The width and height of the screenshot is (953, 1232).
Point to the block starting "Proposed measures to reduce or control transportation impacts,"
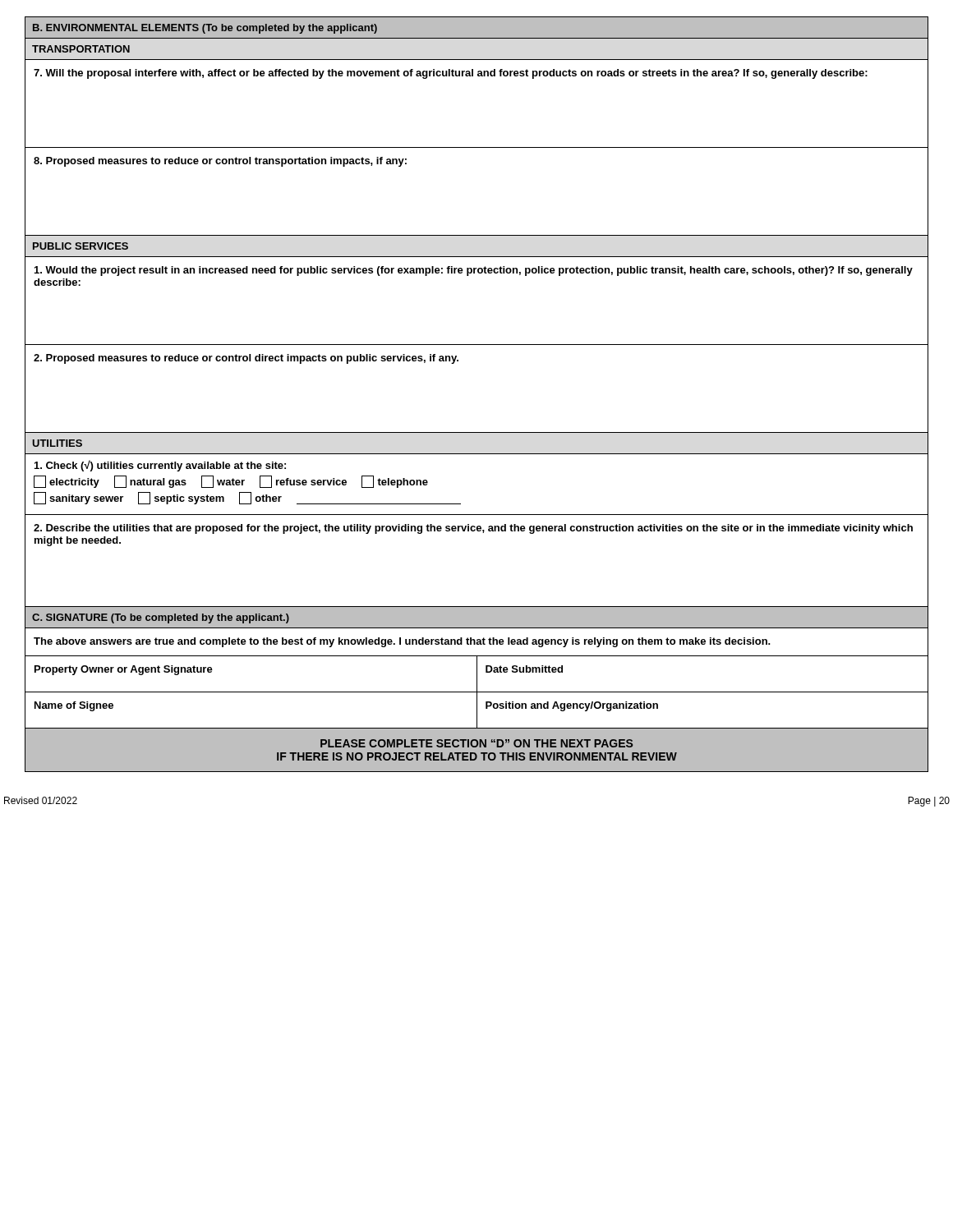coord(220,162)
